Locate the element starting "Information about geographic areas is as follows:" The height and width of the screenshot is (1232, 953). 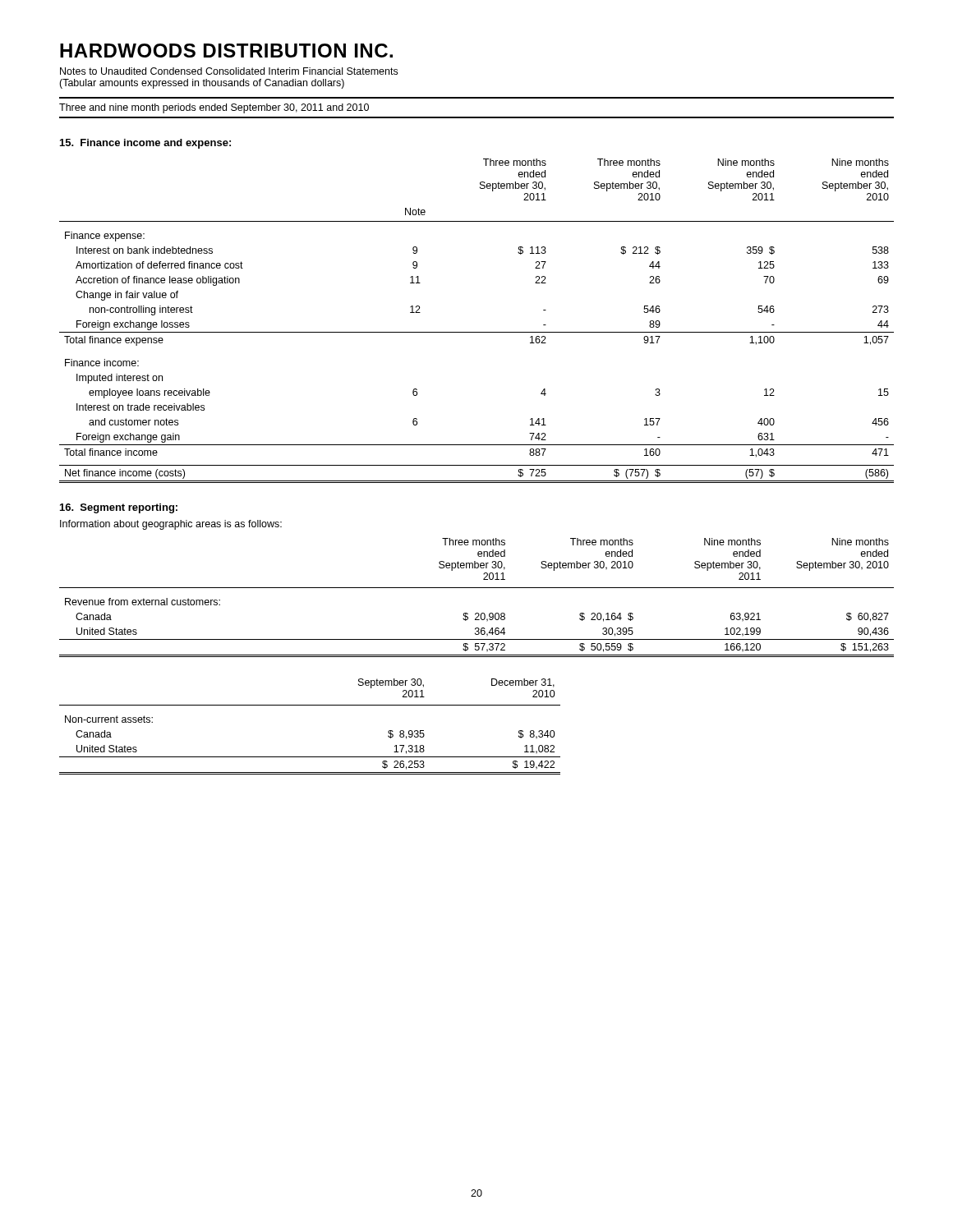pos(171,524)
